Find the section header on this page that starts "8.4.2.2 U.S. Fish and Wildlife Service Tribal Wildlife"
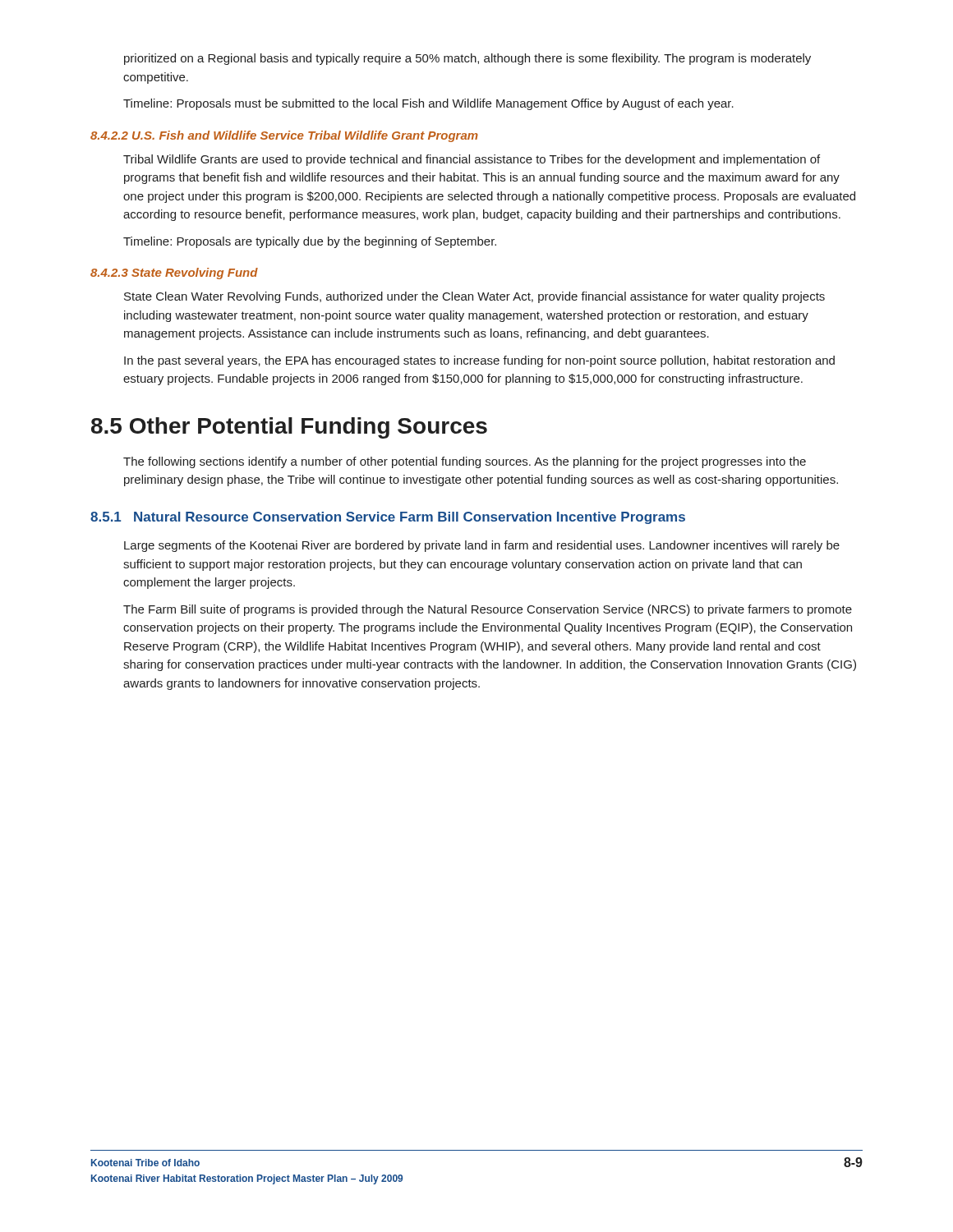The width and height of the screenshot is (953, 1232). (x=284, y=135)
